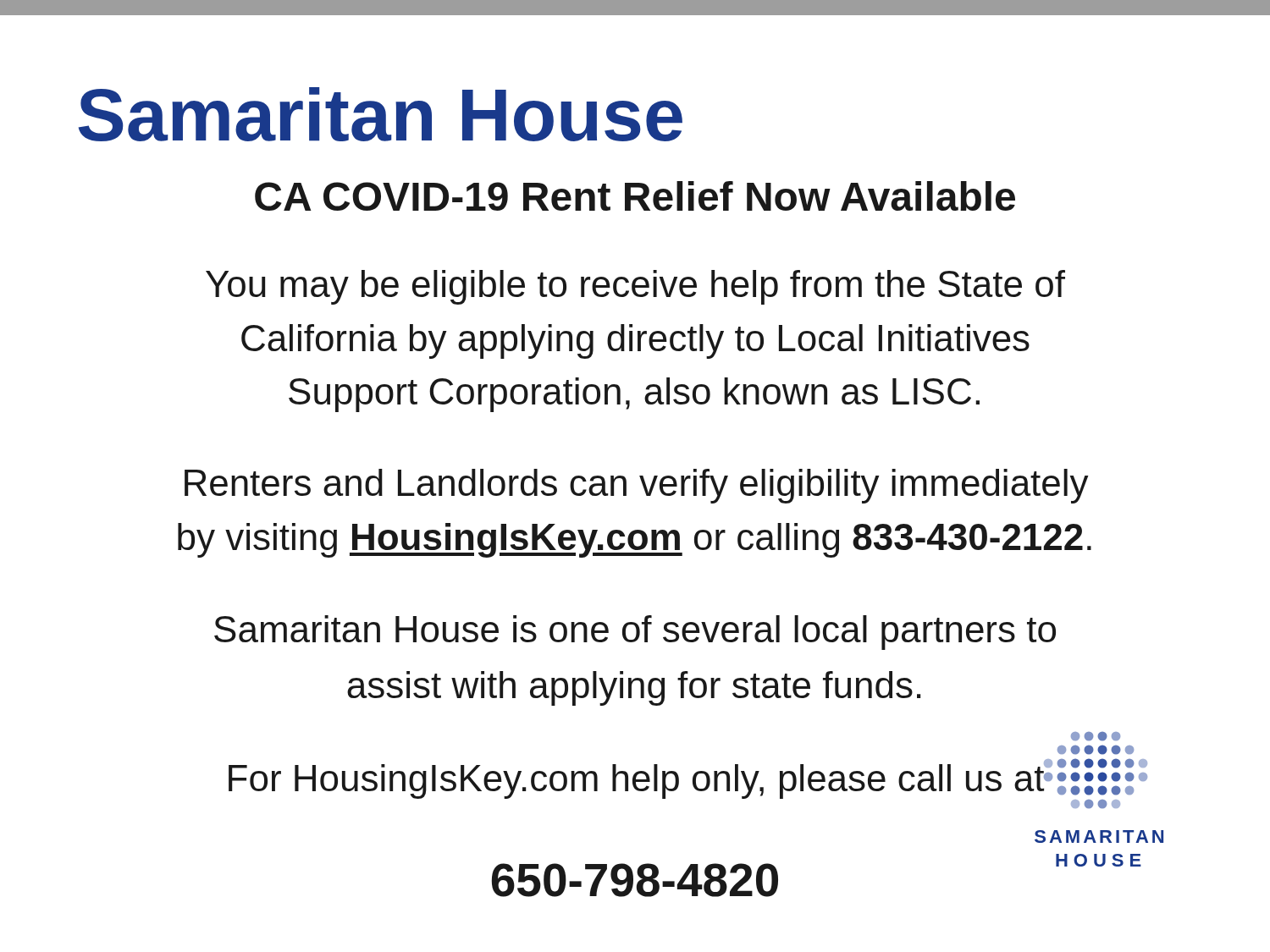Find the title that reads "Samaritan House"

[x=381, y=115]
